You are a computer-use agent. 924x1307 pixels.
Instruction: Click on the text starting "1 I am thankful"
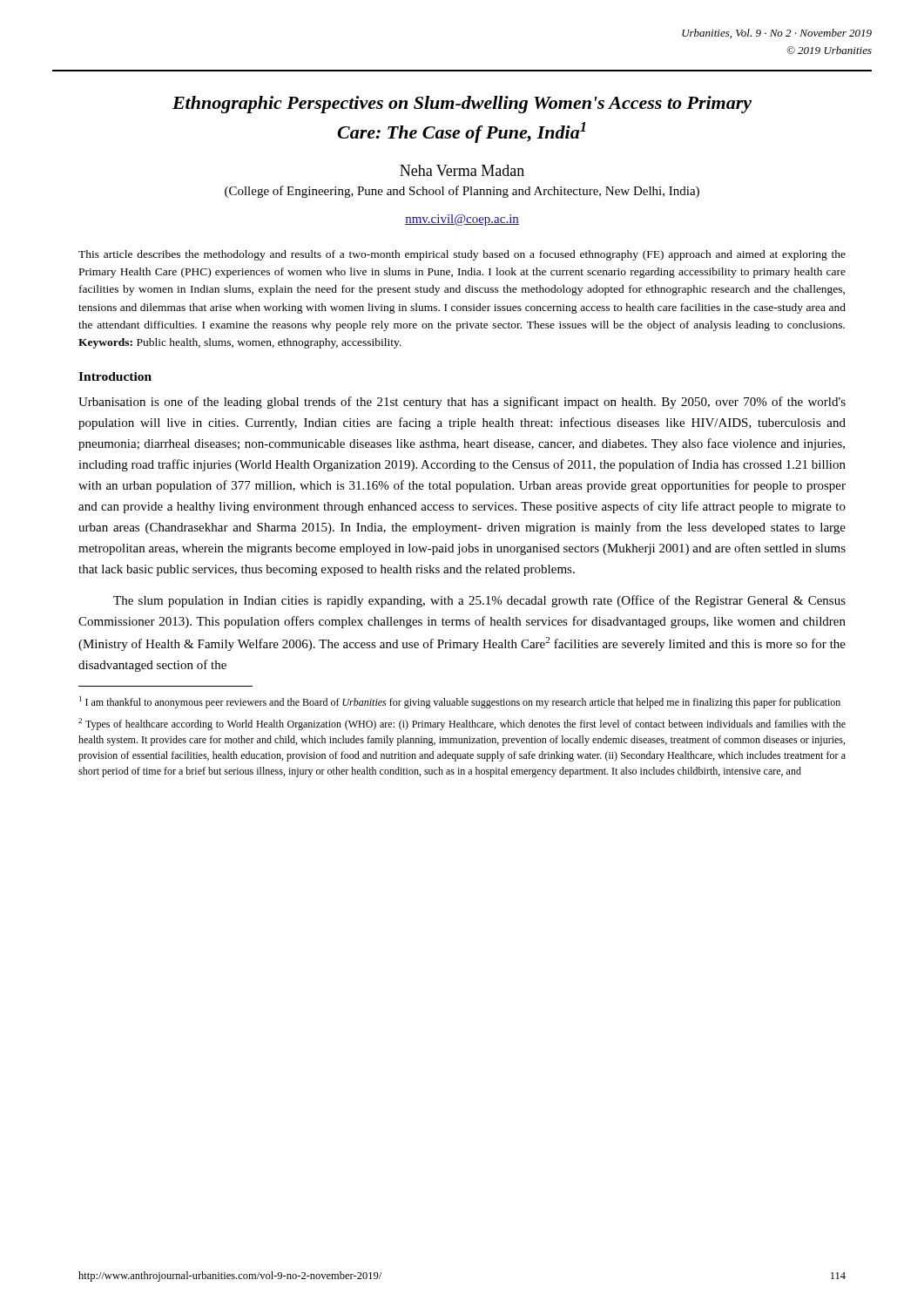460,702
